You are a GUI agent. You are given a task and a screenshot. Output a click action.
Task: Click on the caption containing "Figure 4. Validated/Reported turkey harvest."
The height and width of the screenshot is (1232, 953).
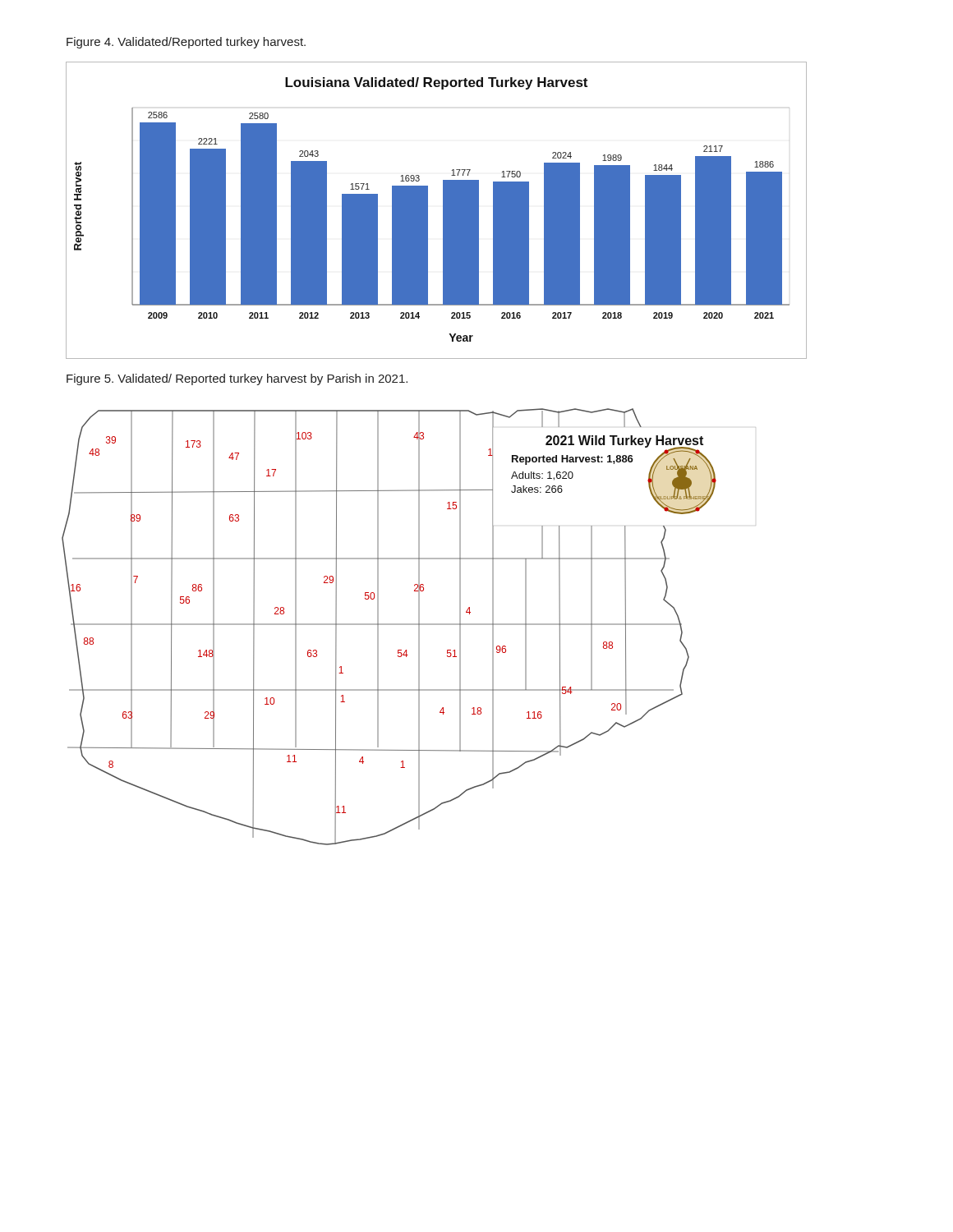click(186, 41)
